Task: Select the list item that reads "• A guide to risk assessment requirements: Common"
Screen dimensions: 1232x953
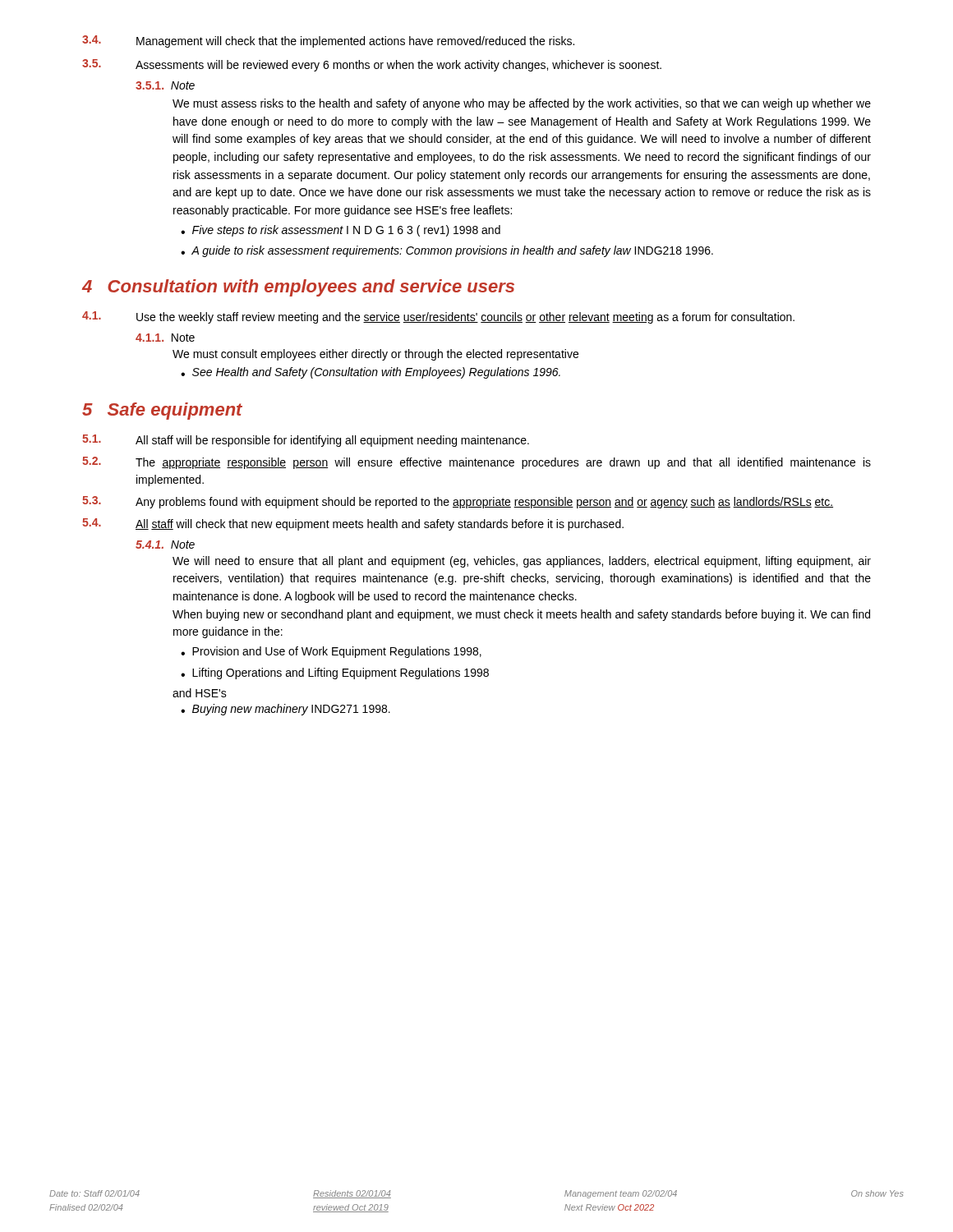Action: pyautogui.click(x=447, y=253)
